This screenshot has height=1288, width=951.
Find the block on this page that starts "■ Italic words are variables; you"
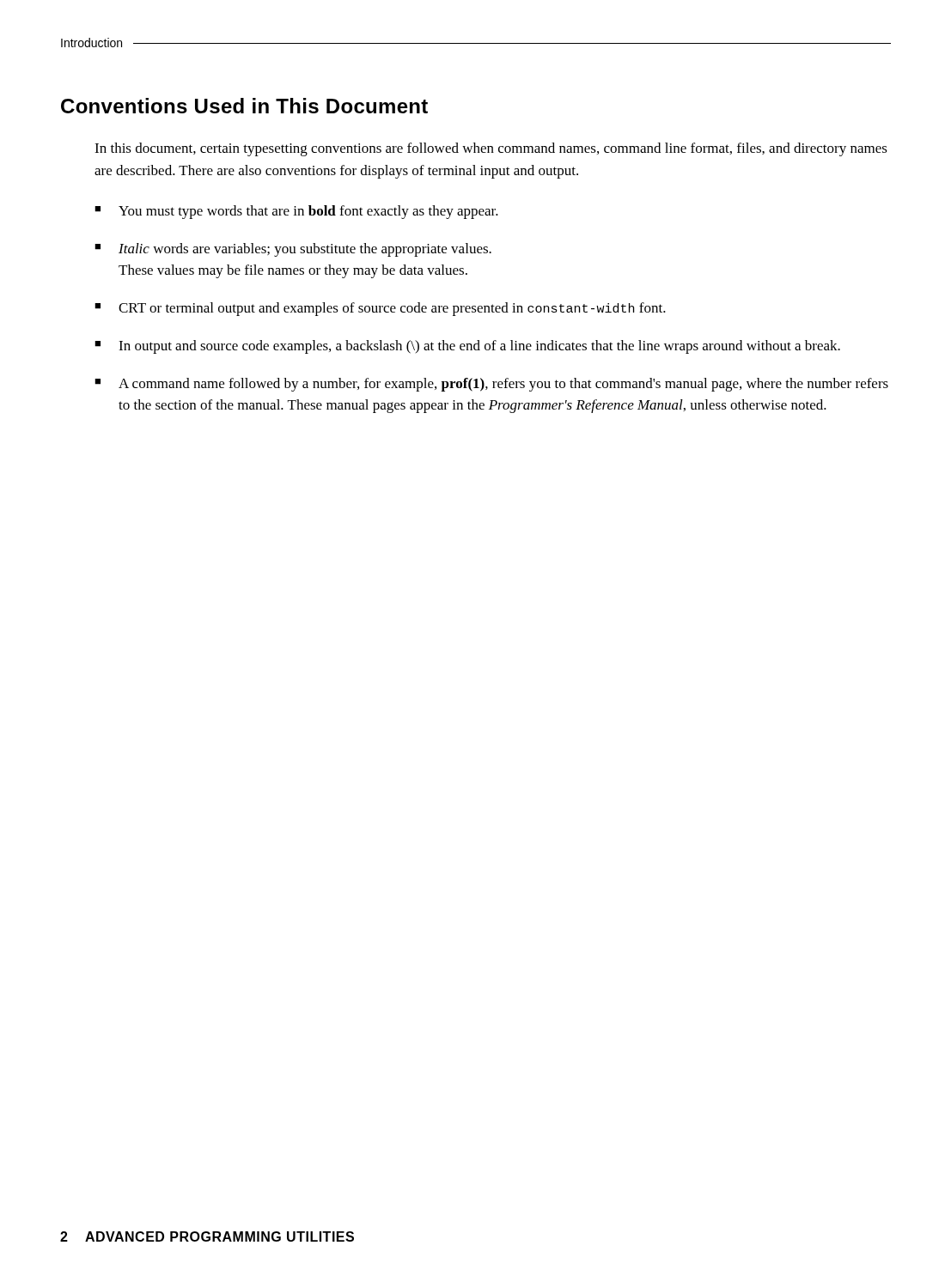493,259
